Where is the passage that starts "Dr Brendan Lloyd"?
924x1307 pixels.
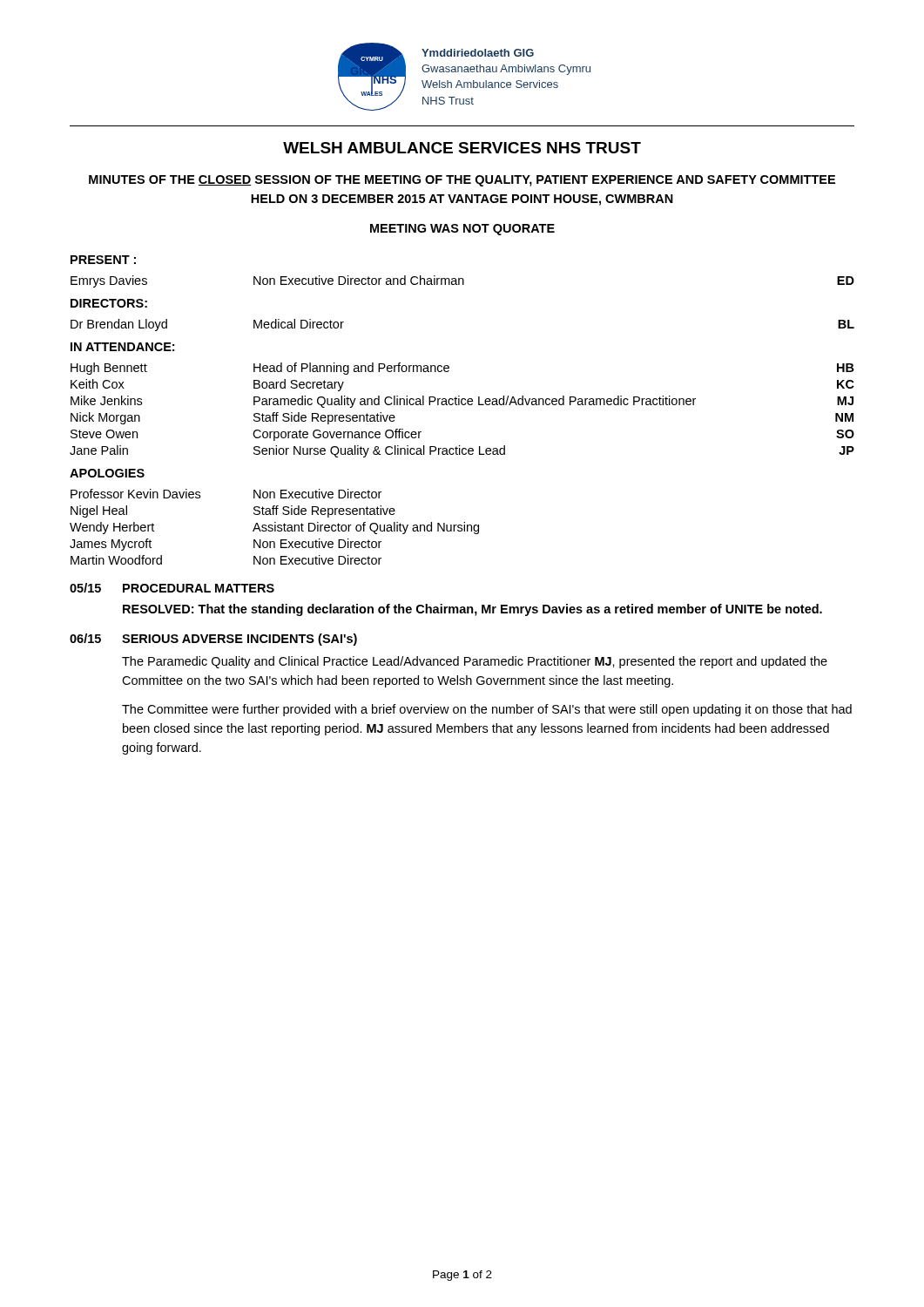tap(115, 325)
